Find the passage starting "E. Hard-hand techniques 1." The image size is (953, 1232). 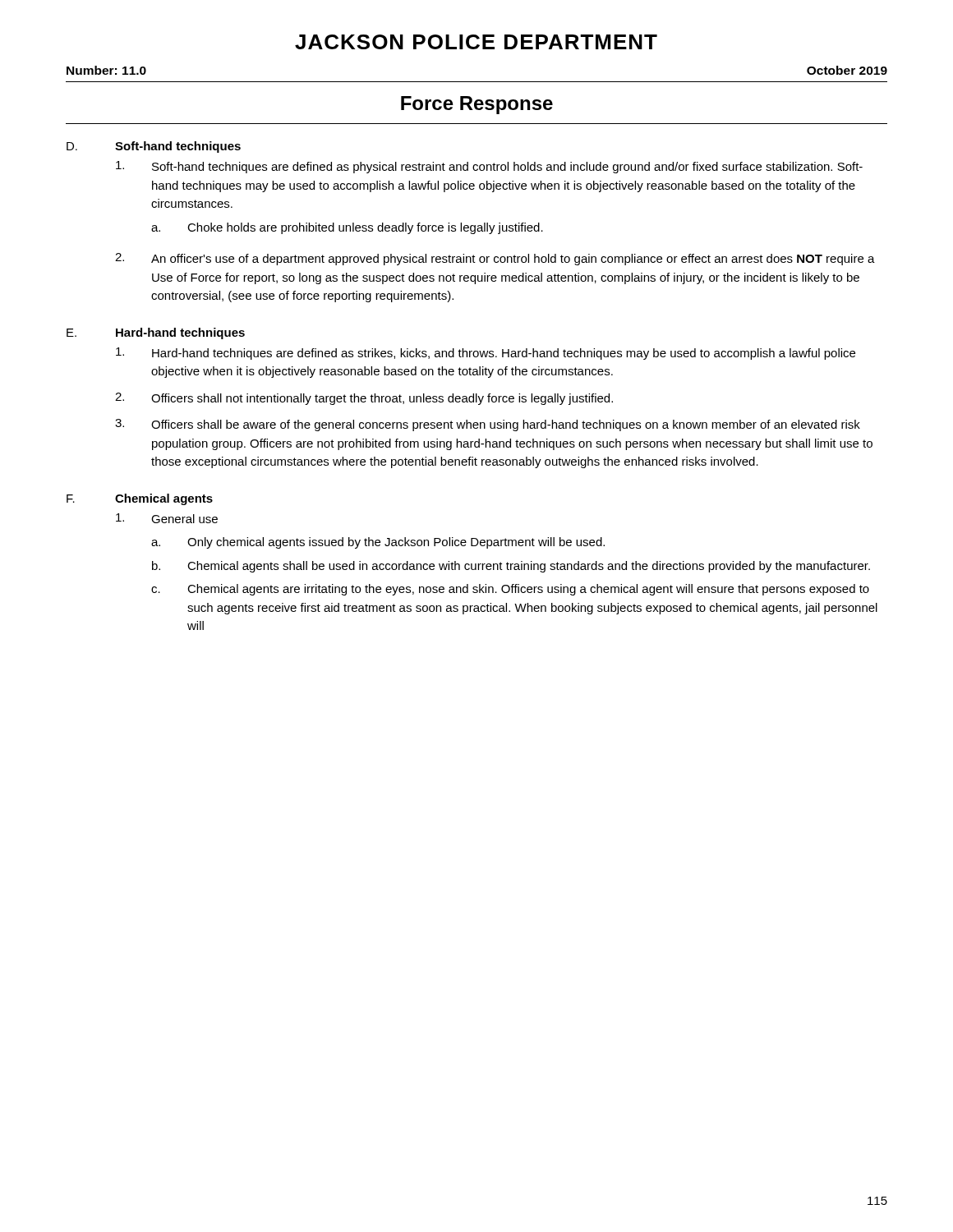point(476,402)
